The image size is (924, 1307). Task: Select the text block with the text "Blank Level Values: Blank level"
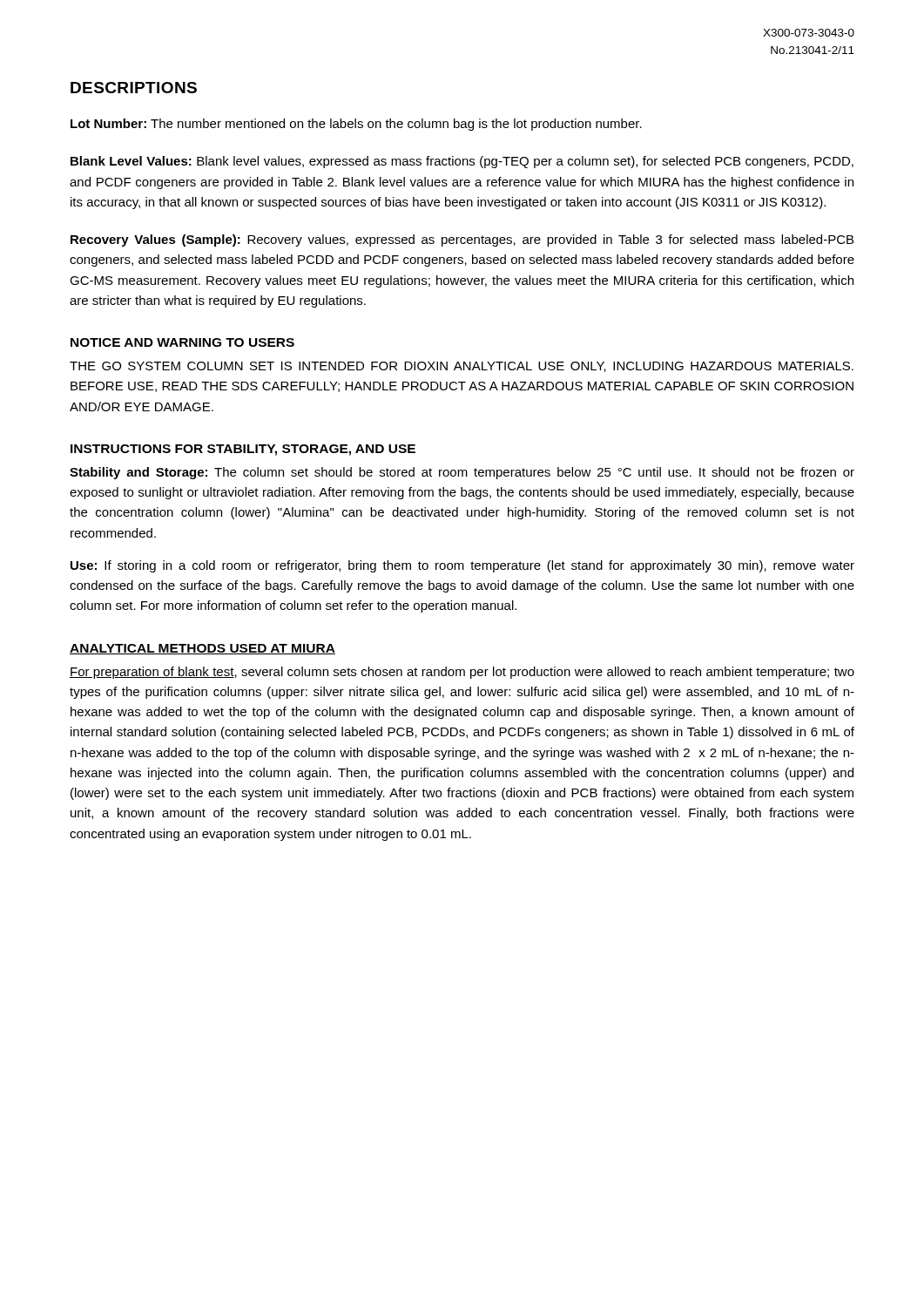462,181
